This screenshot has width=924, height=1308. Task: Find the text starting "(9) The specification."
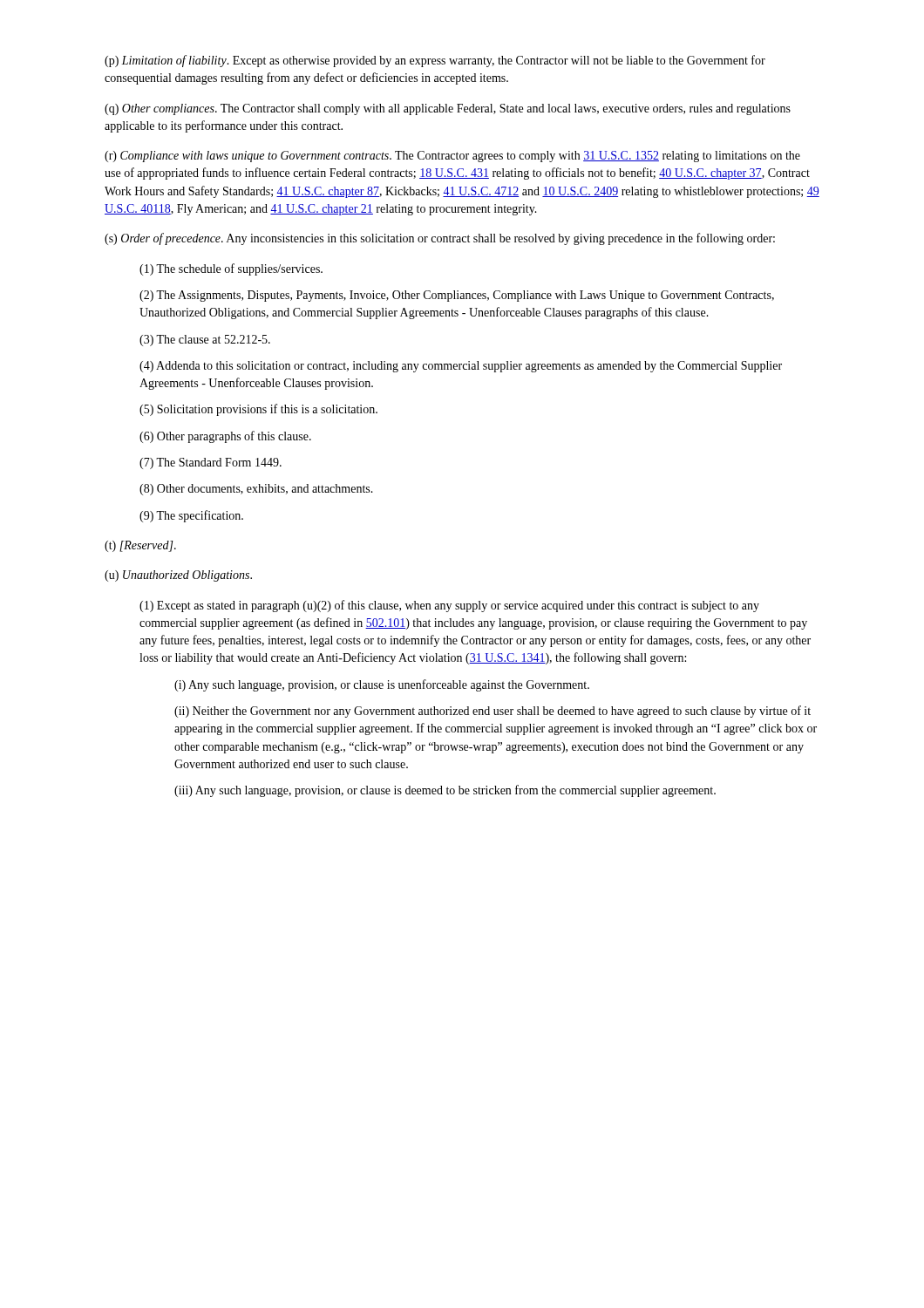click(x=192, y=515)
